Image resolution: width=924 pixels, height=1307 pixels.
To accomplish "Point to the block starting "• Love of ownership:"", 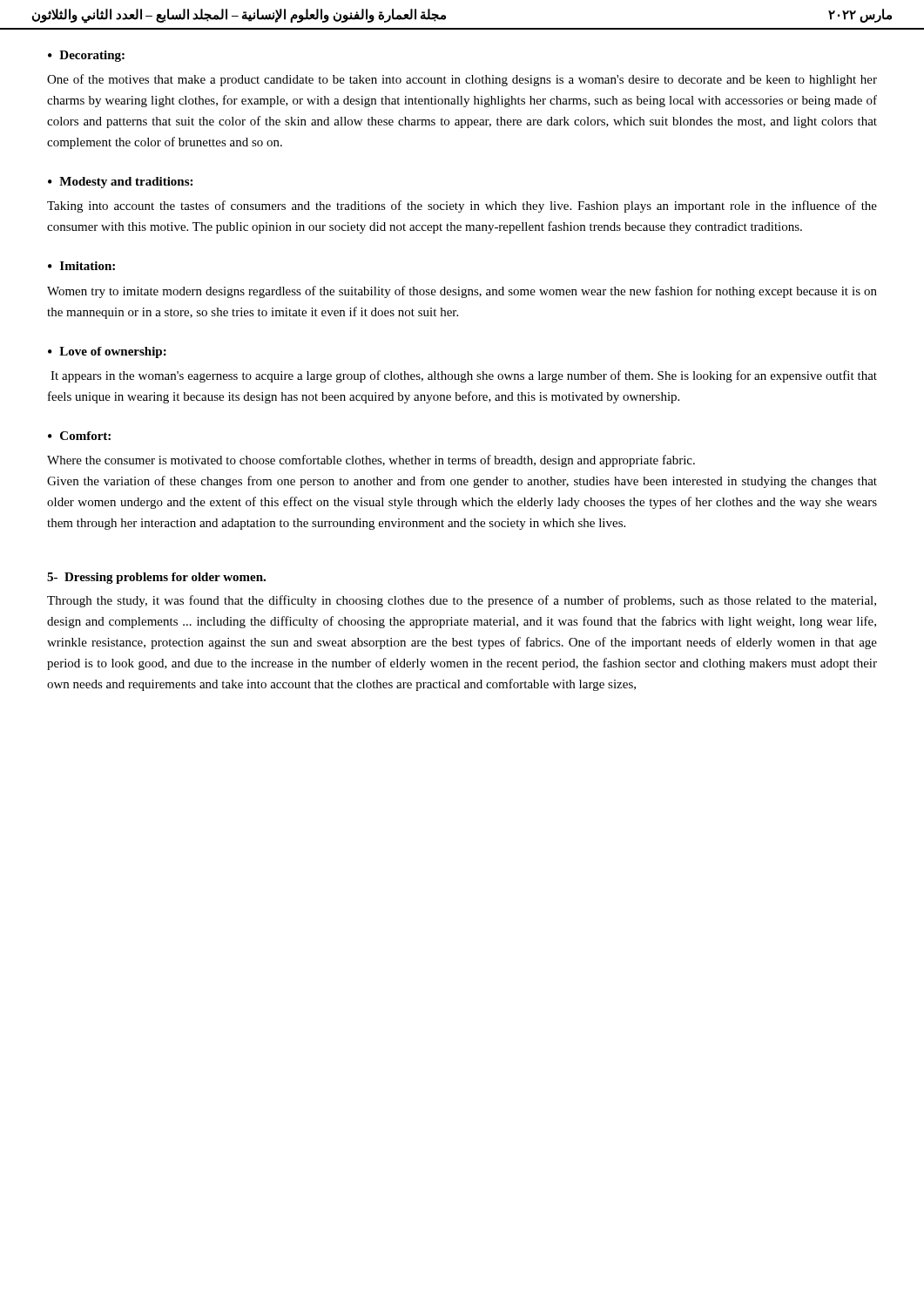I will (462, 374).
